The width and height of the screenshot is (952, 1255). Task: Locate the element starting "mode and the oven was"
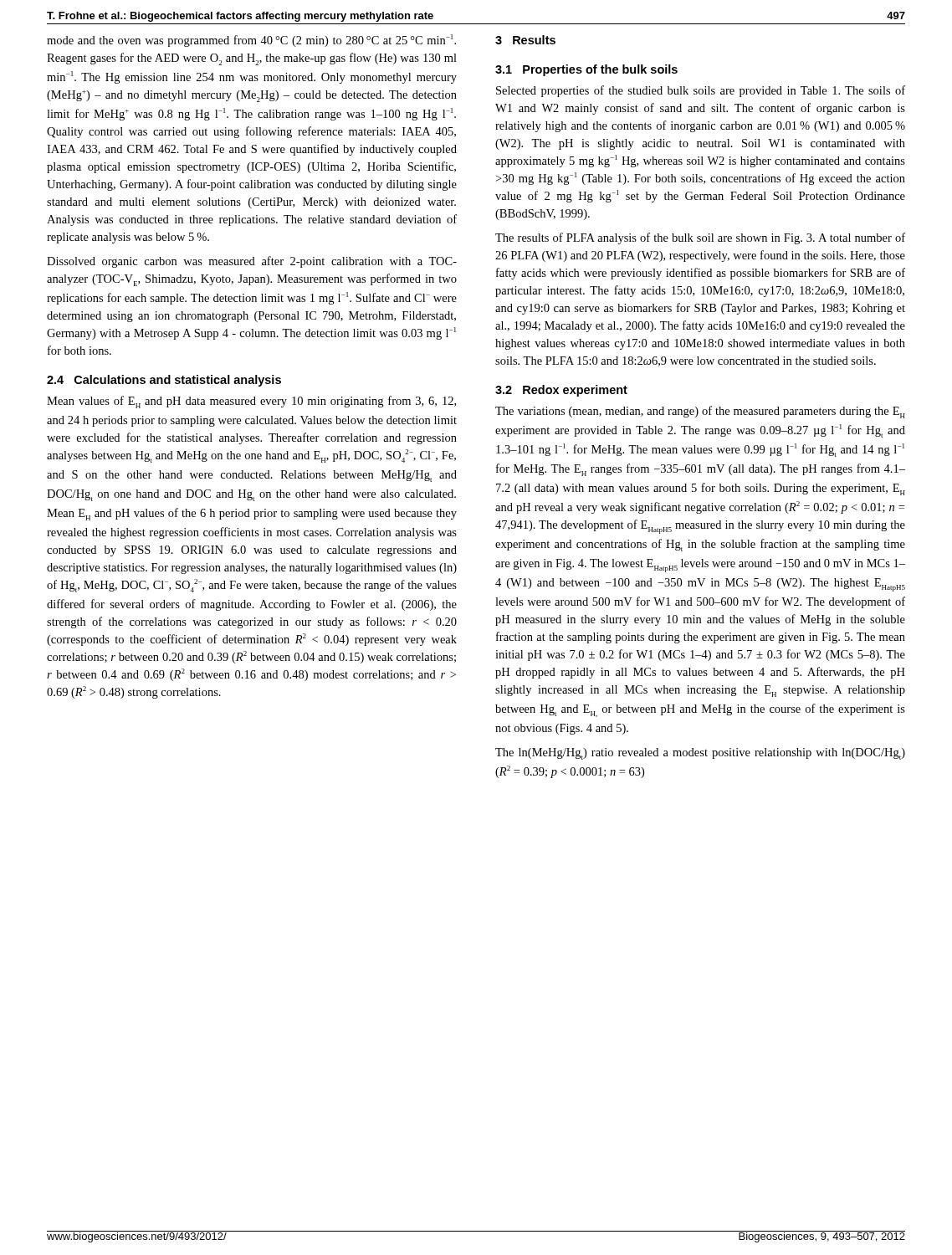click(252, 138)
